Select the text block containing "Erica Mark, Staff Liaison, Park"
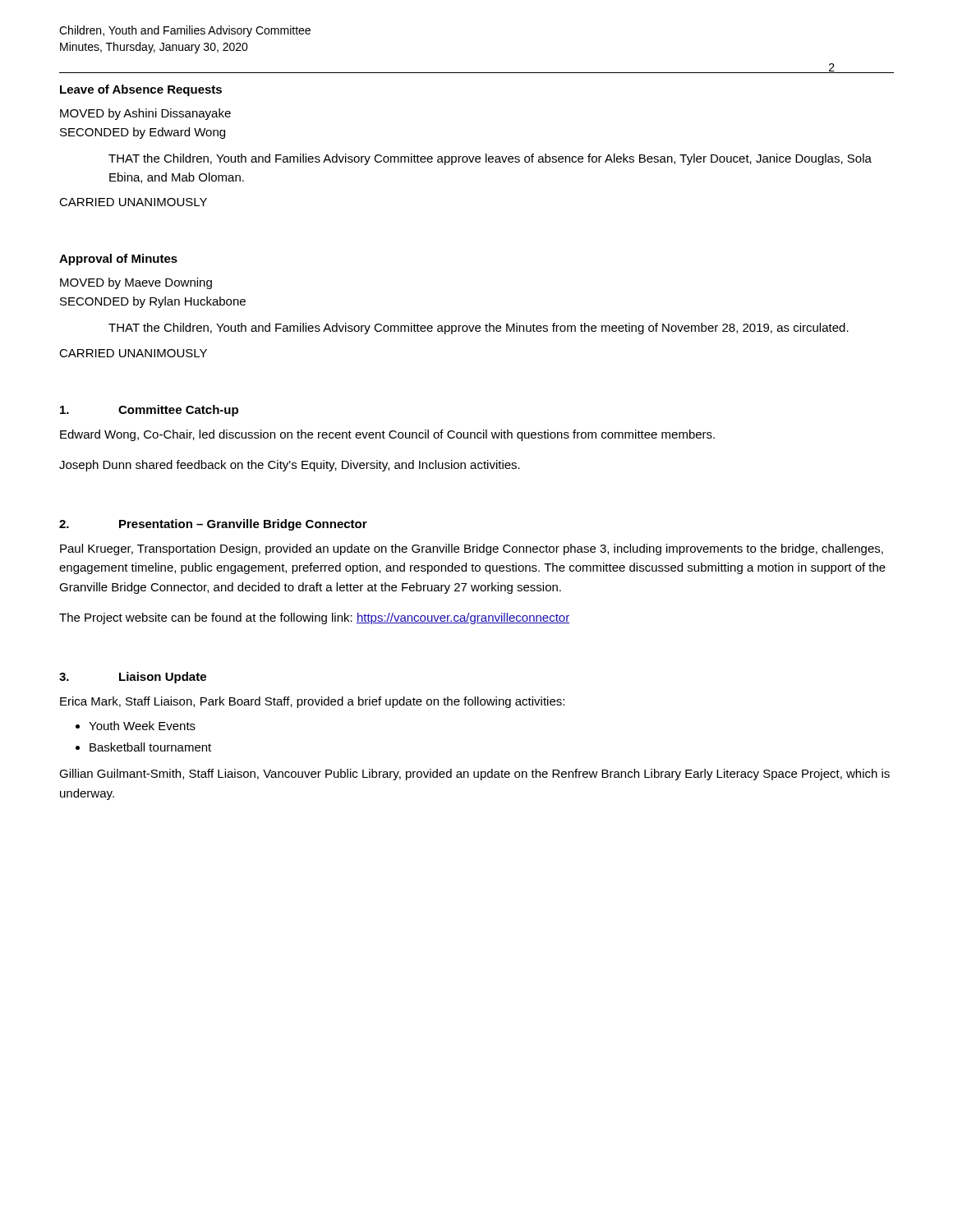The height and width of the screenshot is (1232, 953). pos(312,701)
